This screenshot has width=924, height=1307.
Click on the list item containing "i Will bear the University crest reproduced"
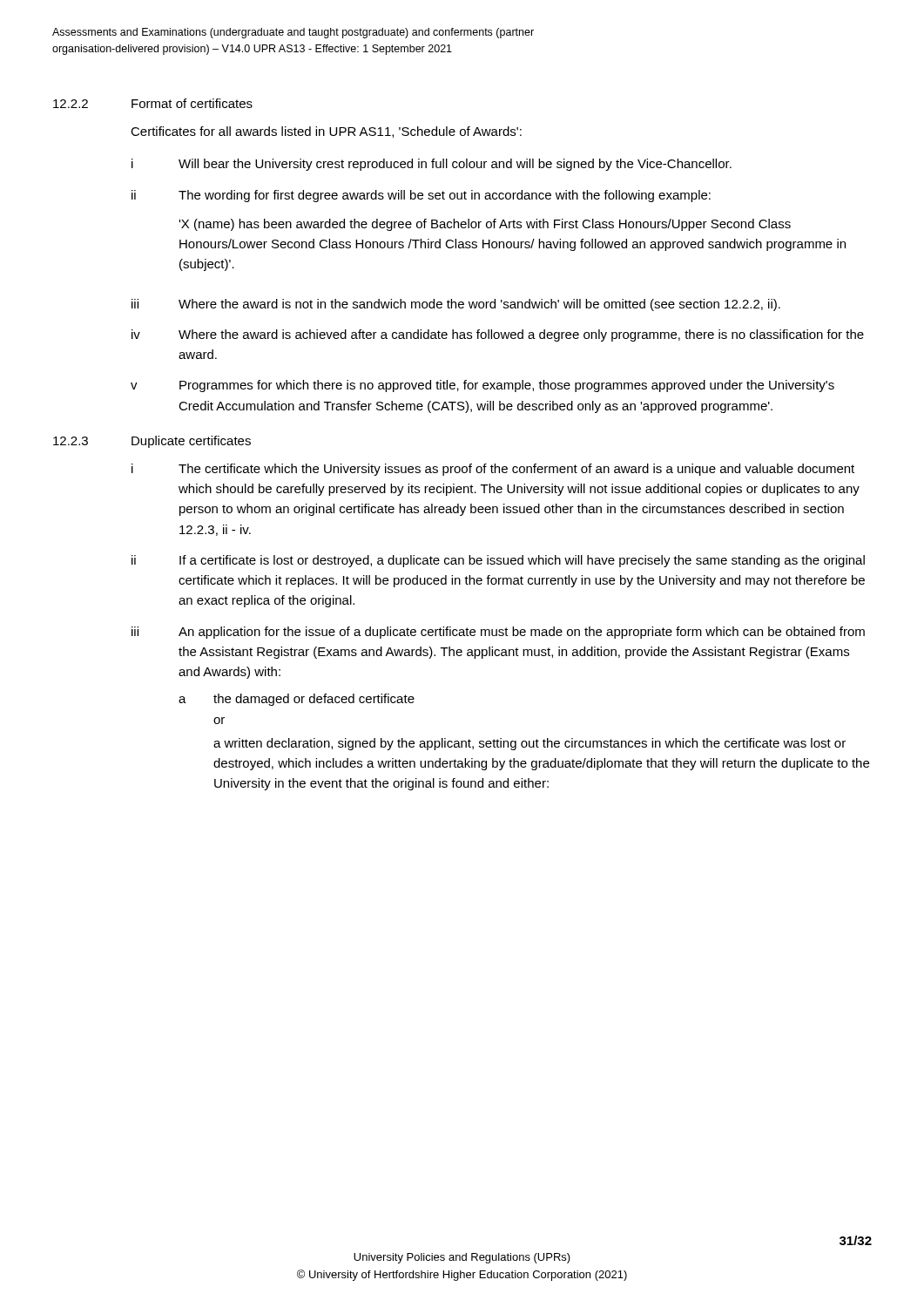point(501,164)
